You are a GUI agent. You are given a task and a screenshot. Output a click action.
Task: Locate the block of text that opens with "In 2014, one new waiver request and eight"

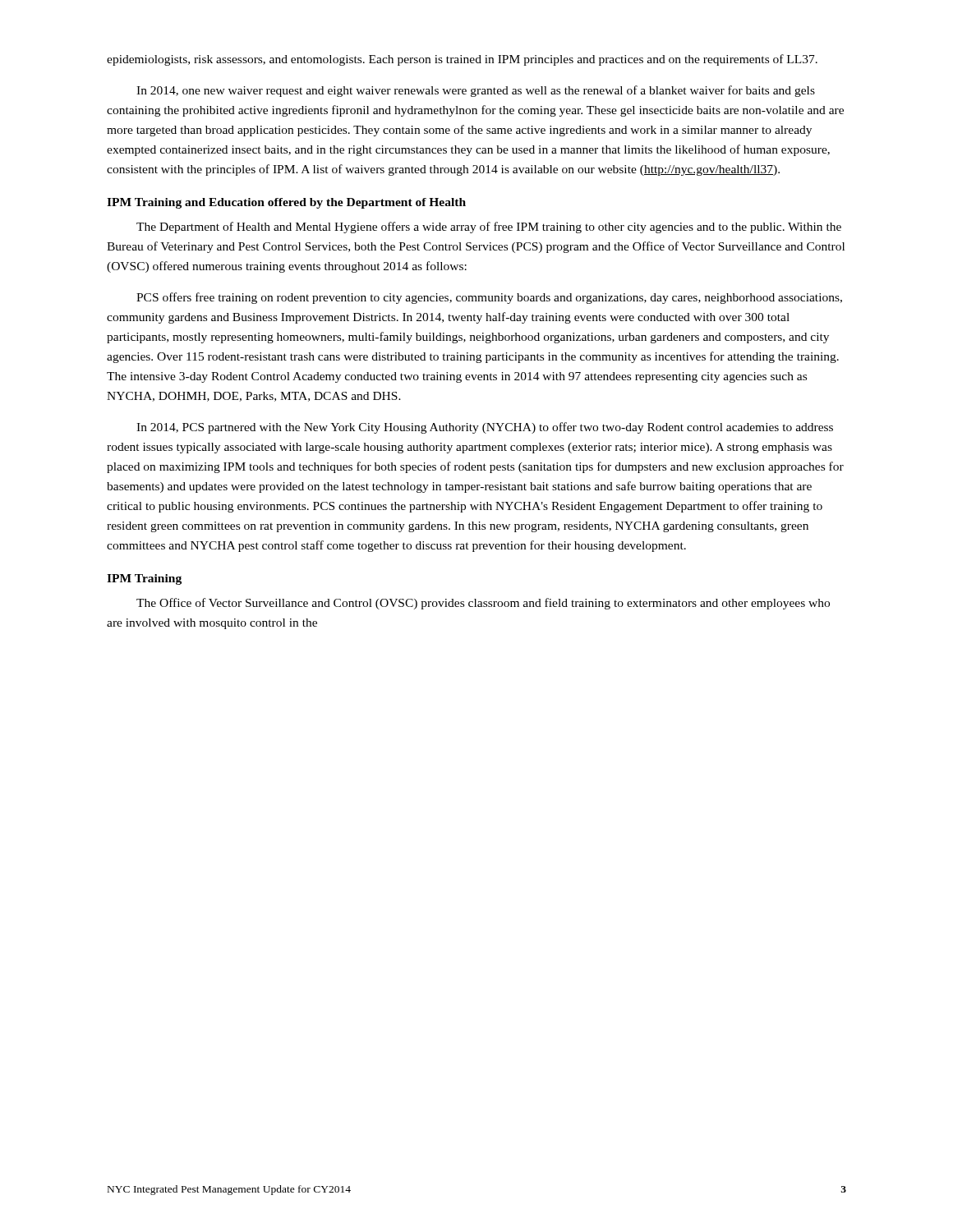point(475,129)
